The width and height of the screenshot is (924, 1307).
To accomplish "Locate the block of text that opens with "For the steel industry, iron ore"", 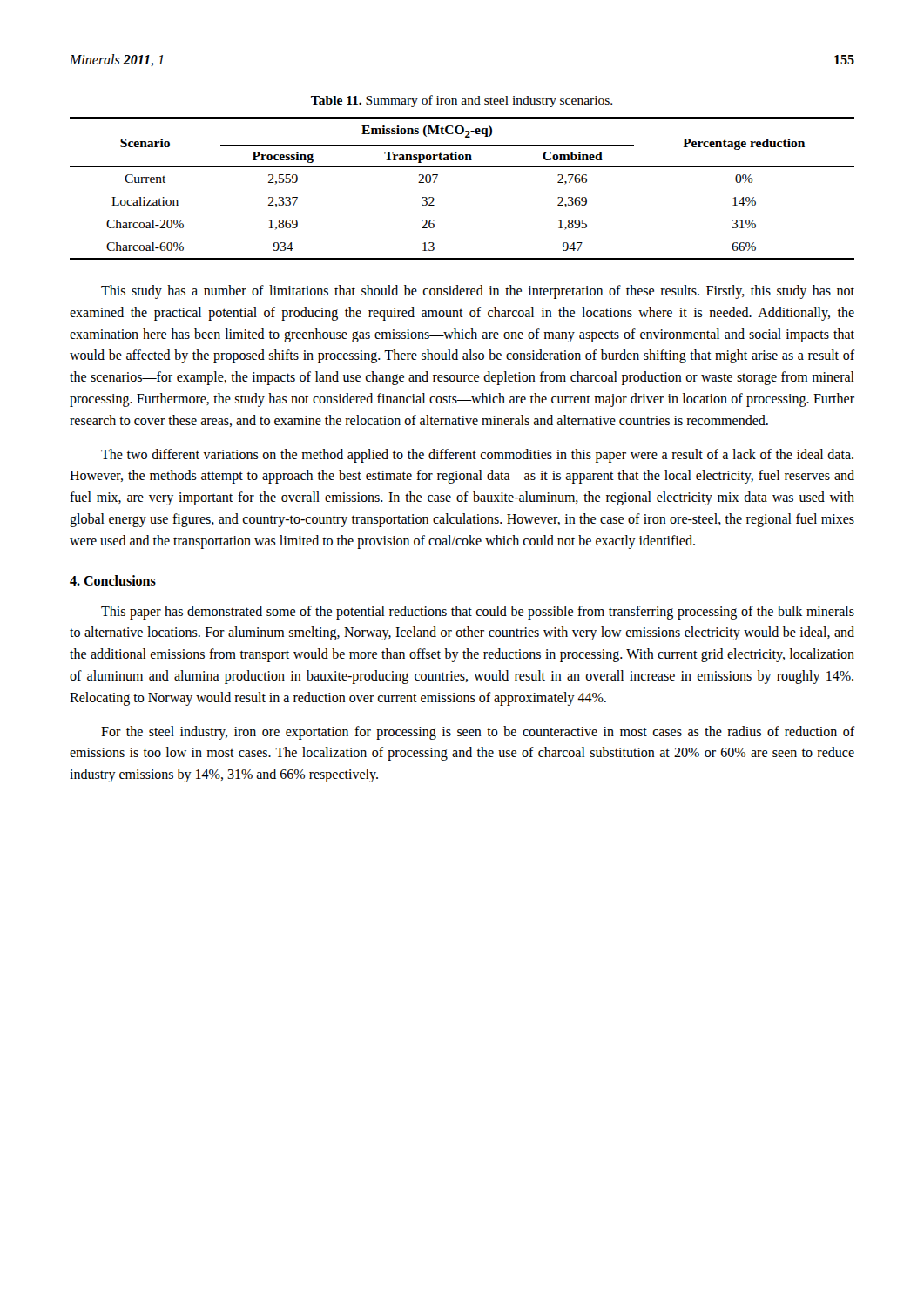I will coord(462,753).
